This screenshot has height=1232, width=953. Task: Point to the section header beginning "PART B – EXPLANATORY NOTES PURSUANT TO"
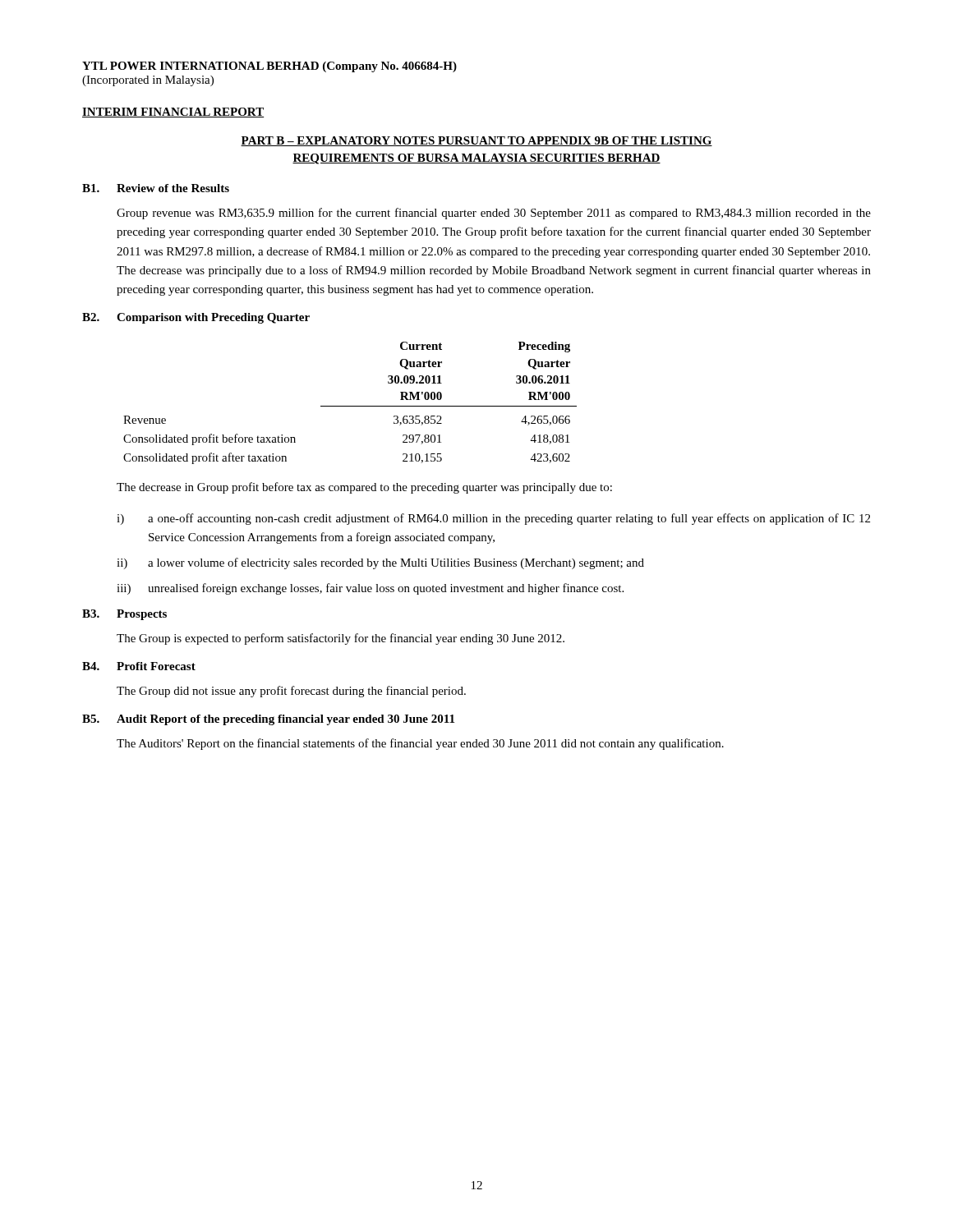pos(476,149)
